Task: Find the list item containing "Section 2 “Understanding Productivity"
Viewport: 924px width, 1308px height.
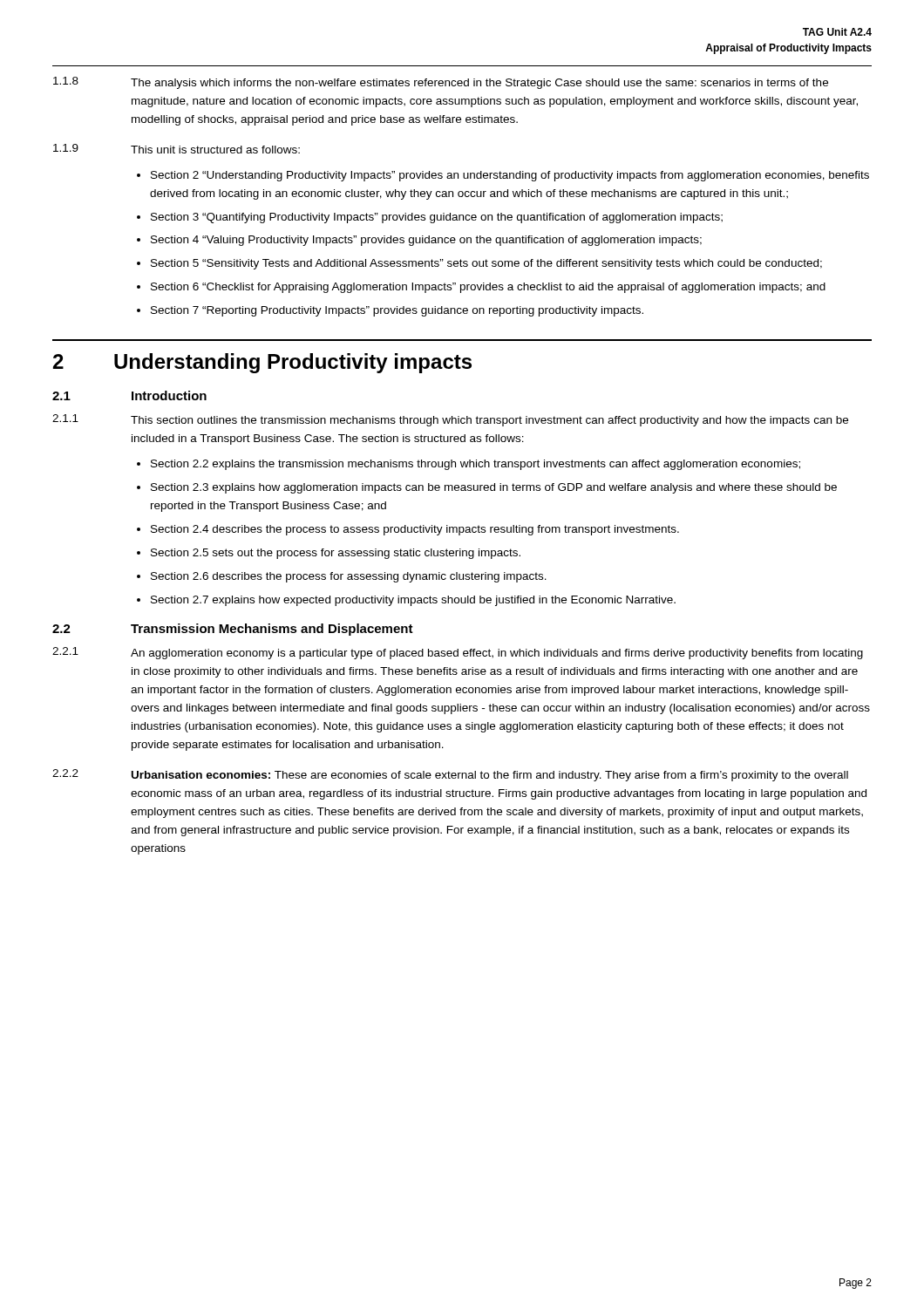Action: pyautogui.click(x=510, y=184)
